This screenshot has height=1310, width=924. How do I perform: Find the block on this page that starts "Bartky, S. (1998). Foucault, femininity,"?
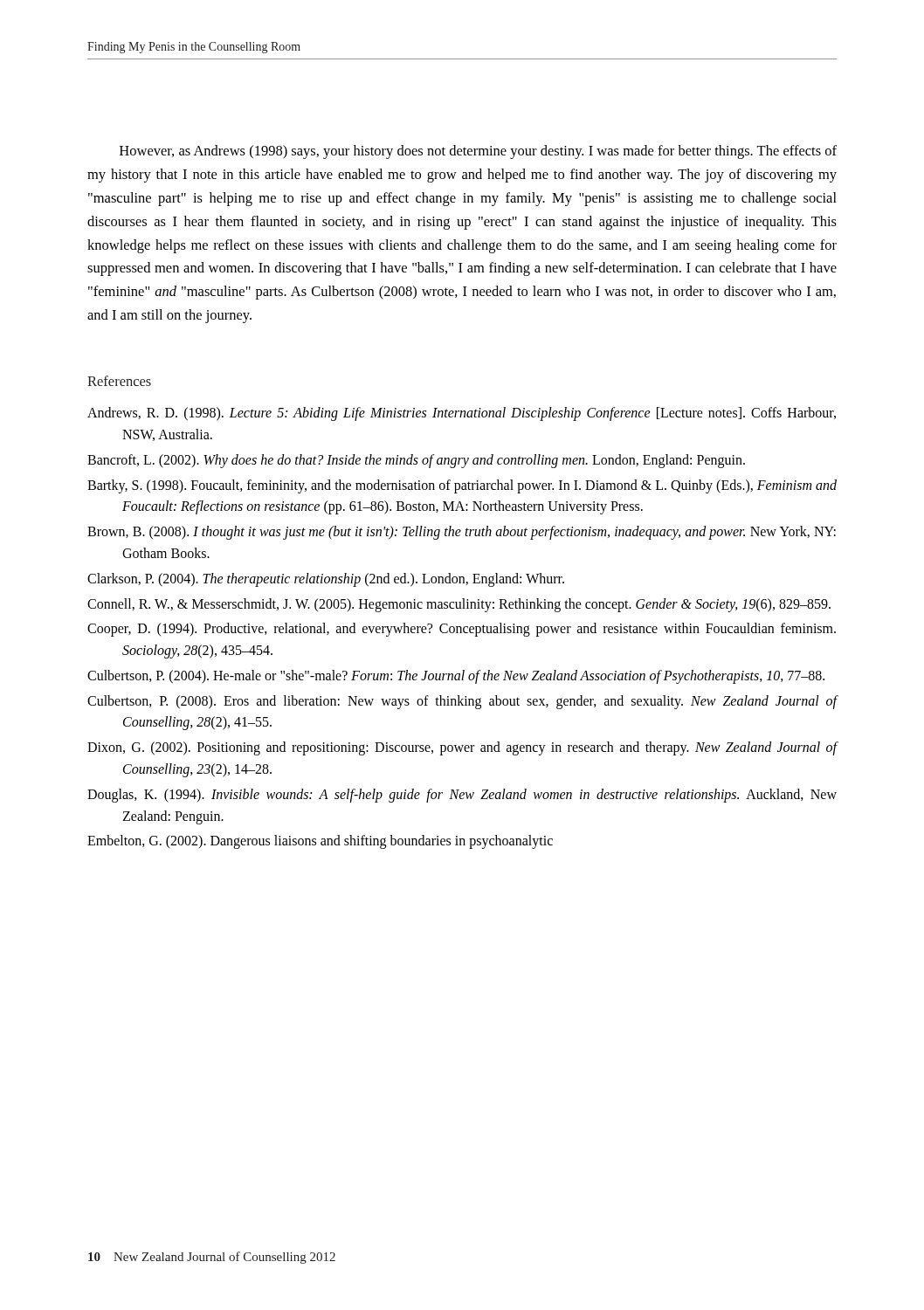click(x=462, y=496)
